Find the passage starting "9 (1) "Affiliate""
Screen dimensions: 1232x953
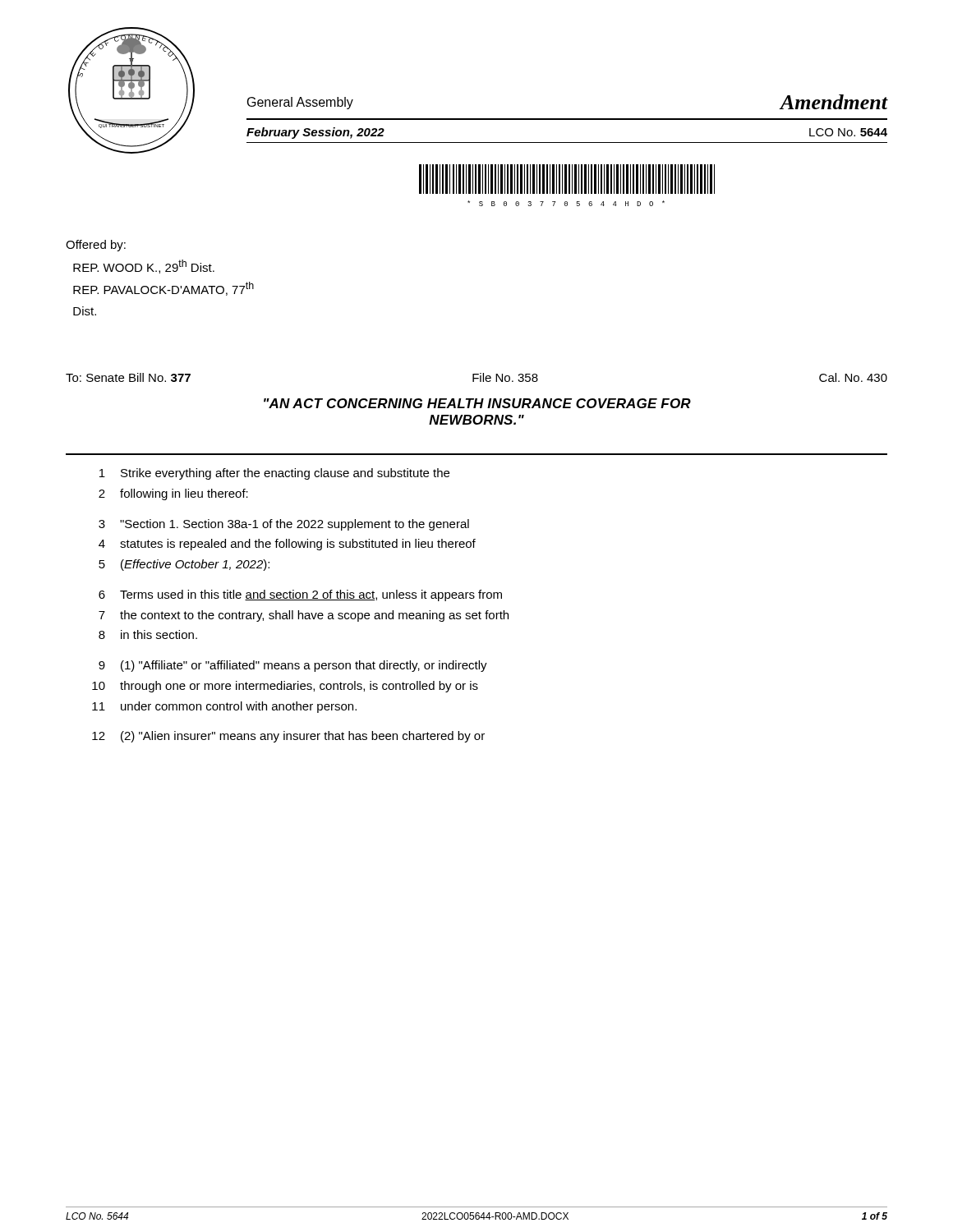pyautogui.click(x=476, y=686)
